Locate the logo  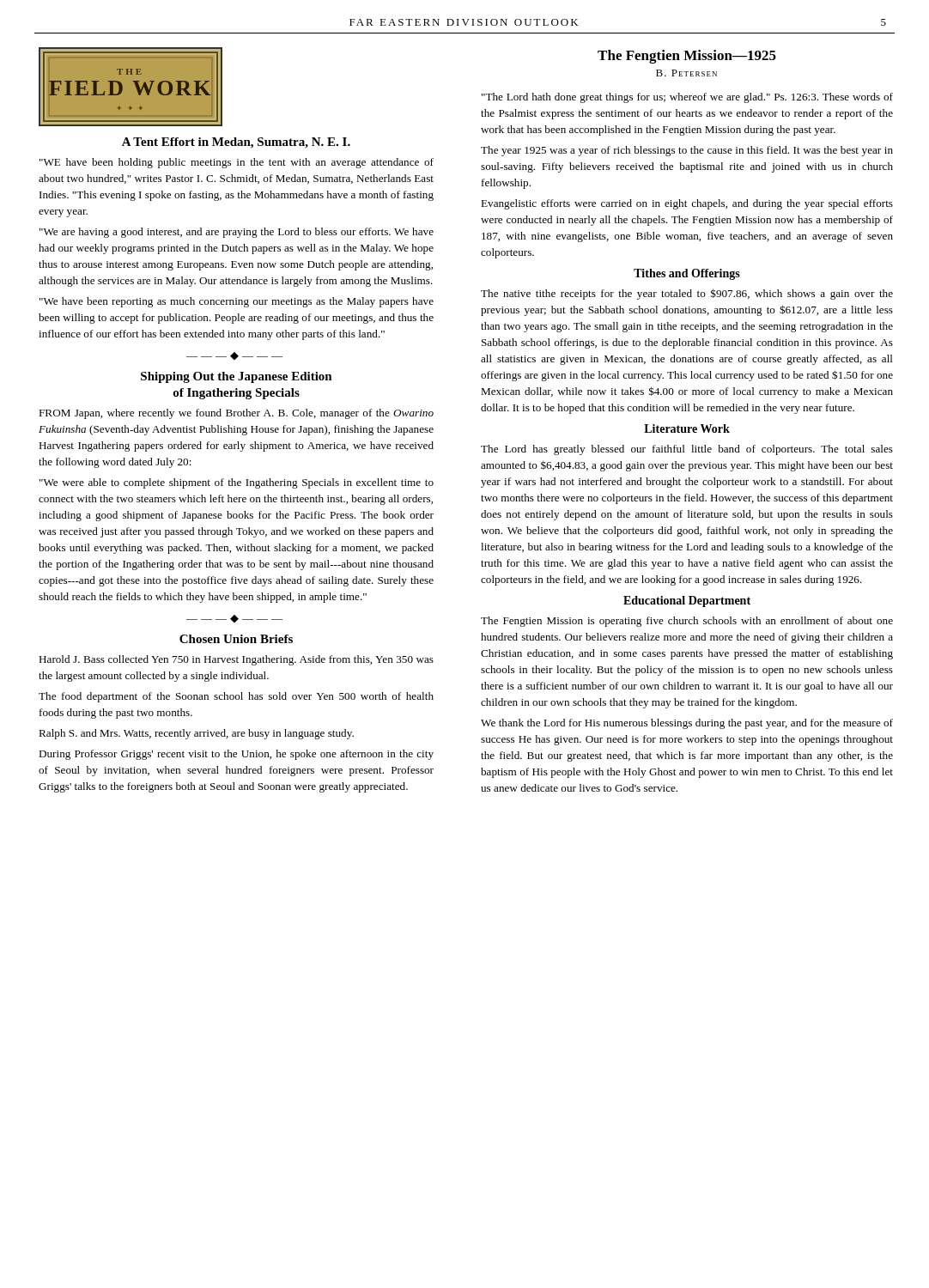(x=131, y=87)
